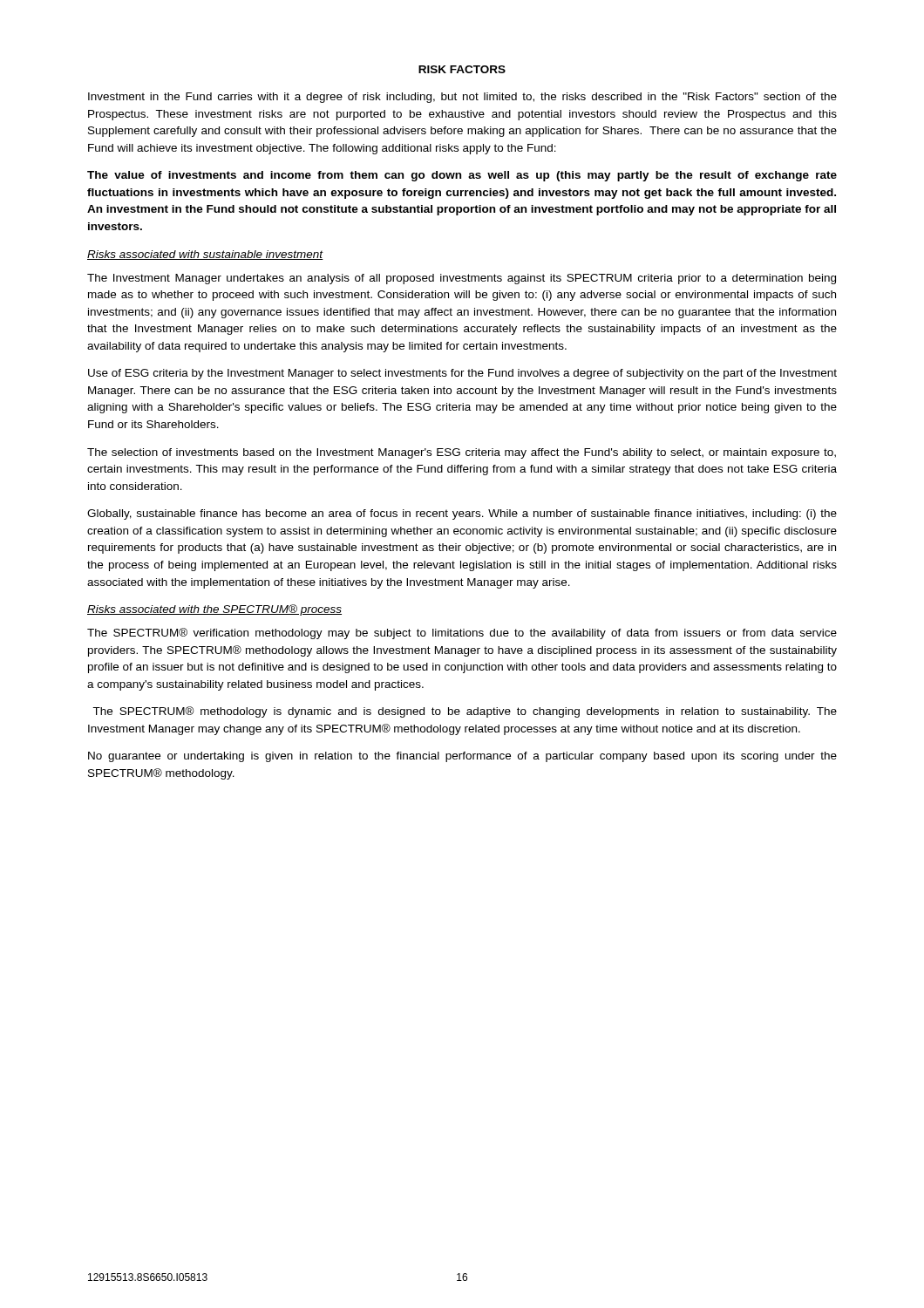Find the text block with the text "The Investment Manager undertakes an"
The image size is (924, 1308).
click(x=462, y=311)
